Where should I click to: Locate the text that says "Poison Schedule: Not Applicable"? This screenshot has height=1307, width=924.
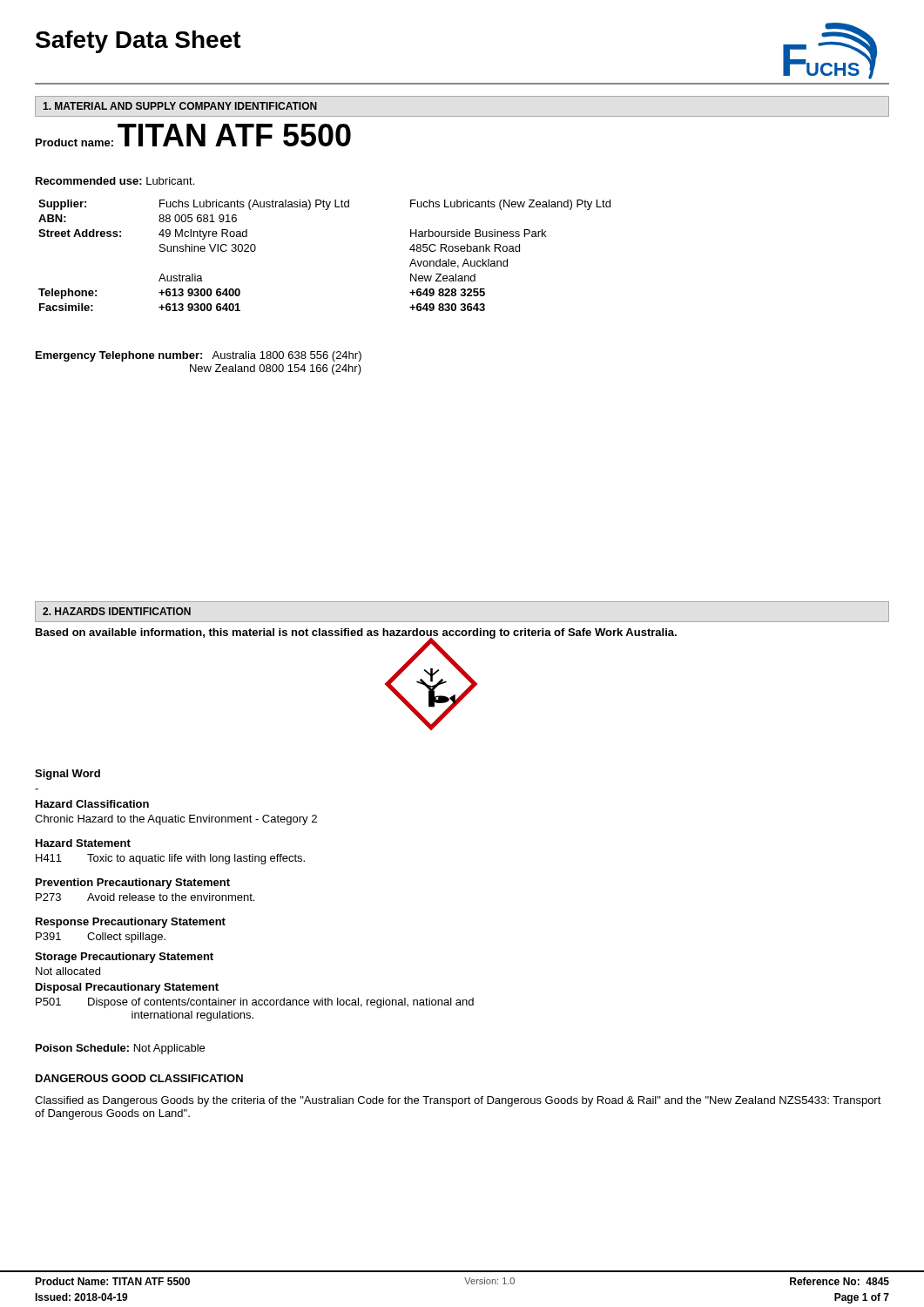(x=120, y=1048)
